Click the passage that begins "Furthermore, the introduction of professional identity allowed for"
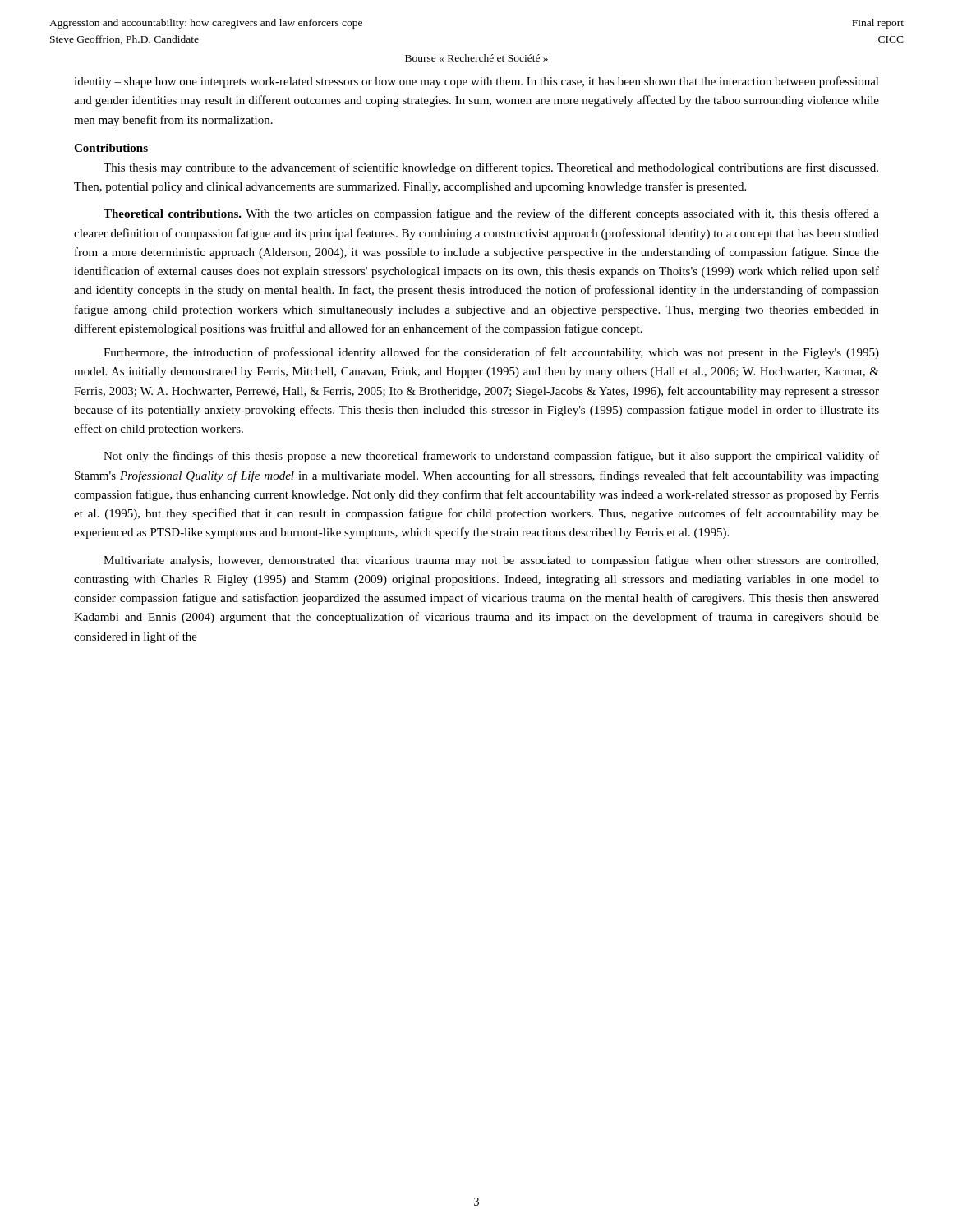 [476, 391]
